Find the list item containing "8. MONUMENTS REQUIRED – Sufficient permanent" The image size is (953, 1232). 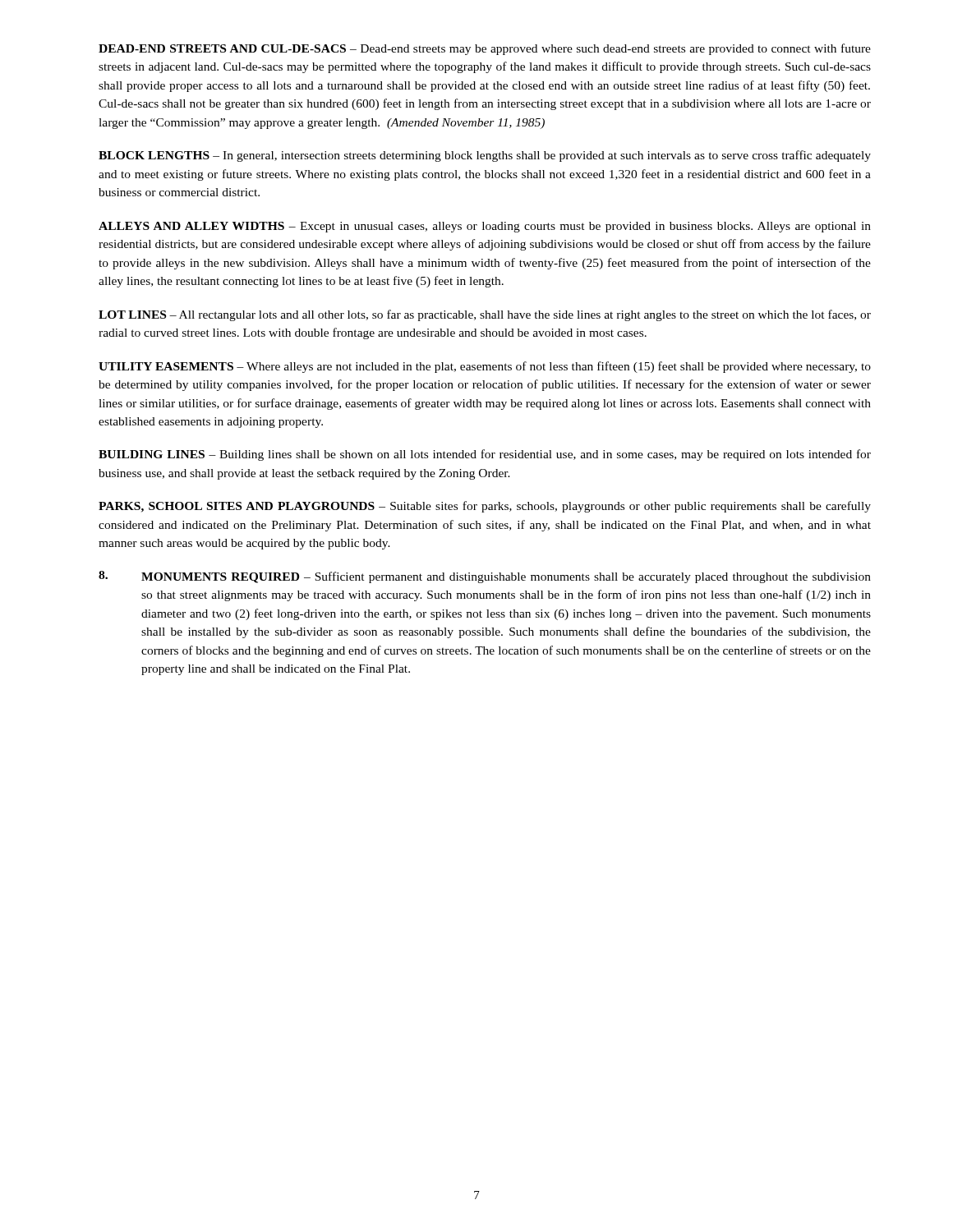click(x=485, y=623)
